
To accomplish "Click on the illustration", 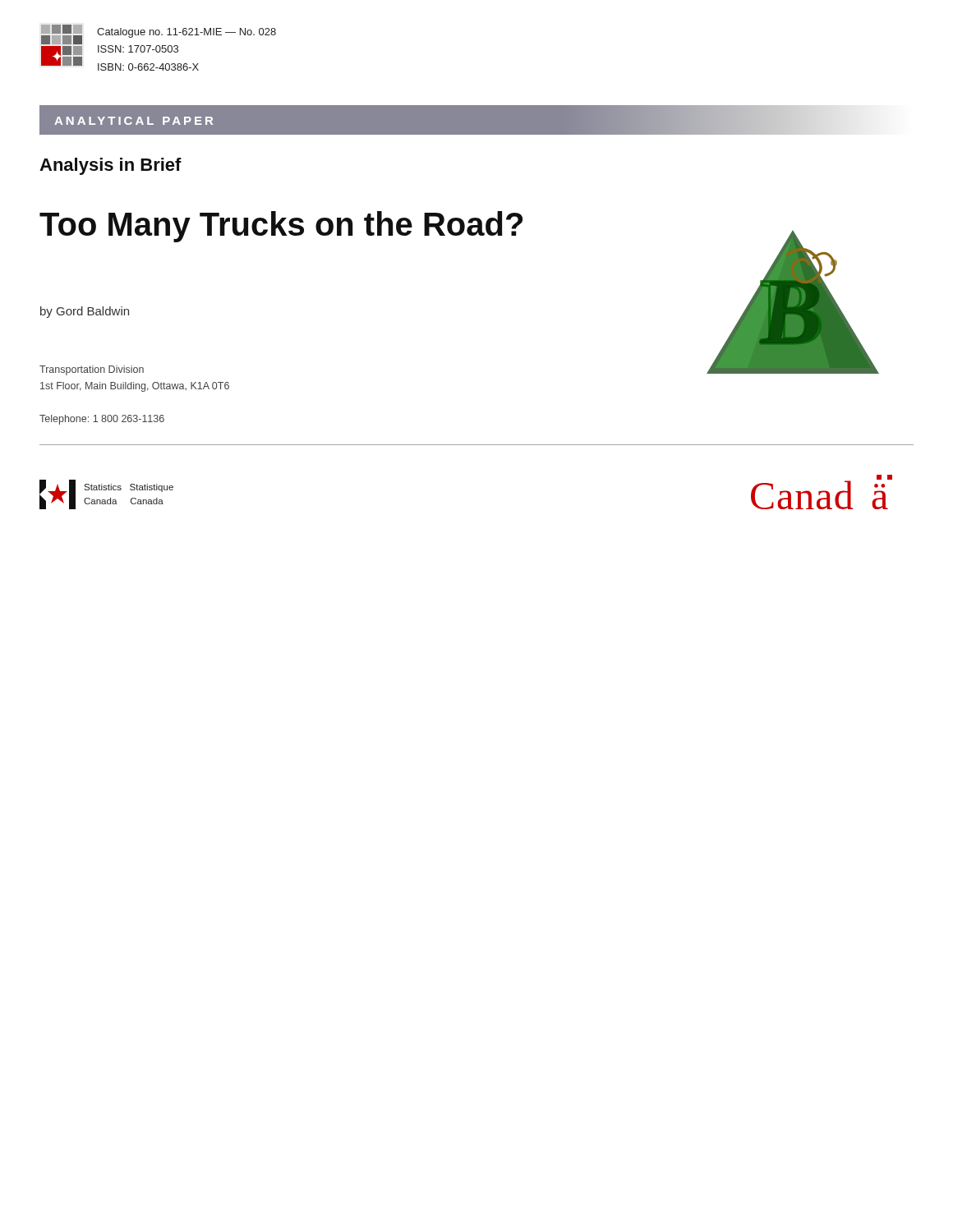I will pyautogui.click(x=793, y=304).
